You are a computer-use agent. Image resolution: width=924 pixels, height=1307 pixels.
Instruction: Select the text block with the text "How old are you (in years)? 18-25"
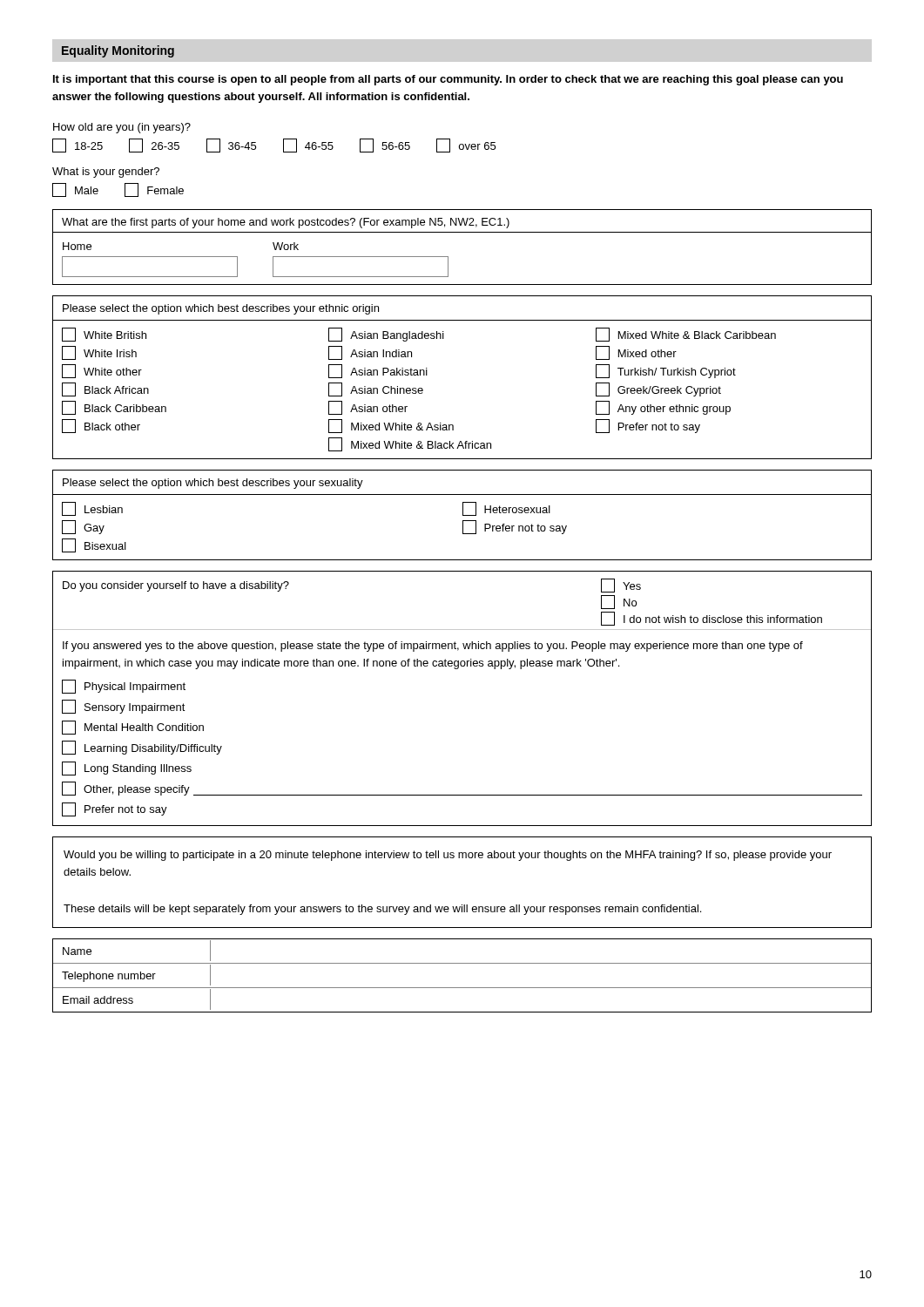pos(462,136)
